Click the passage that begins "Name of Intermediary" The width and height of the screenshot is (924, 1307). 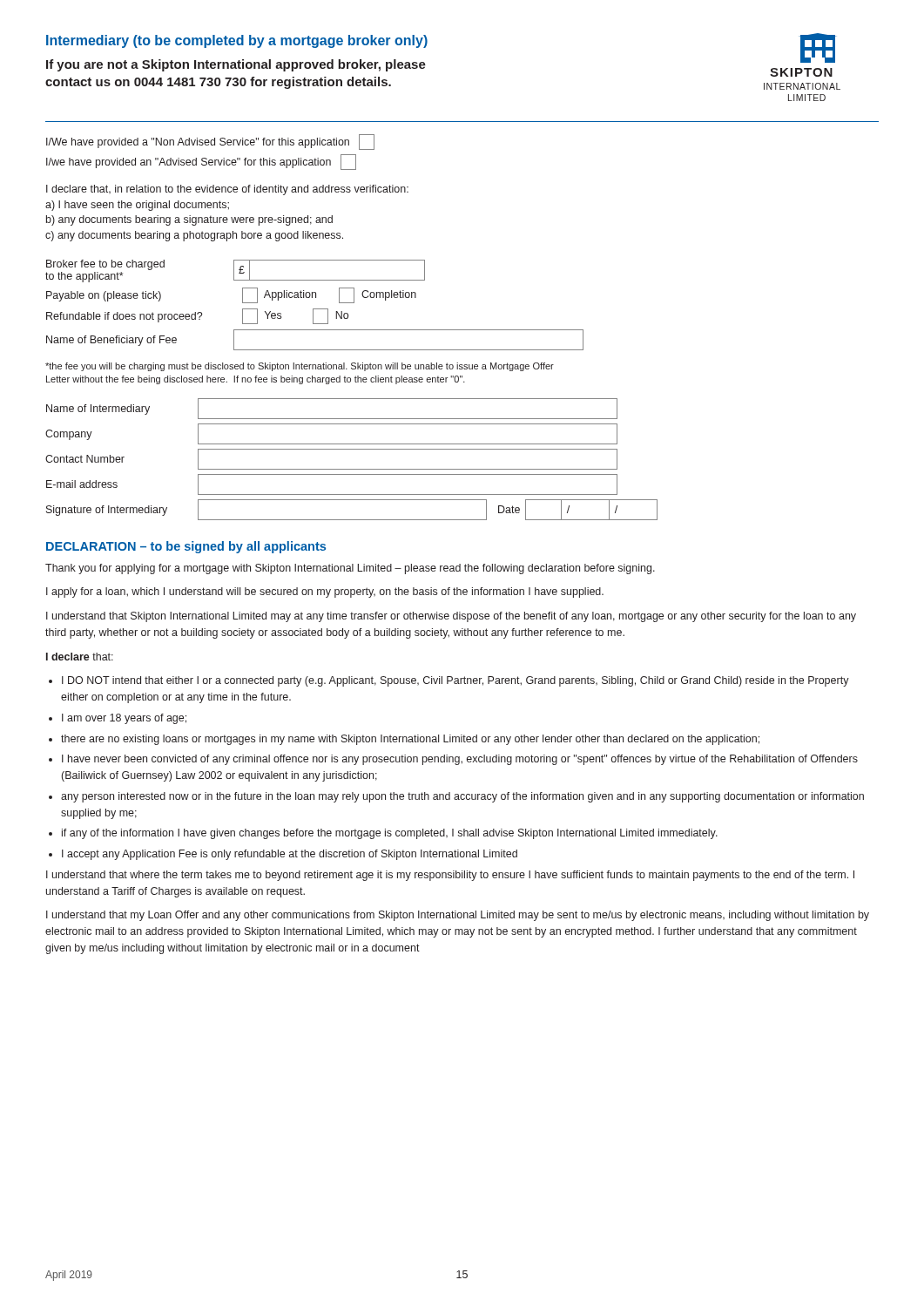(x=462, y=459)
